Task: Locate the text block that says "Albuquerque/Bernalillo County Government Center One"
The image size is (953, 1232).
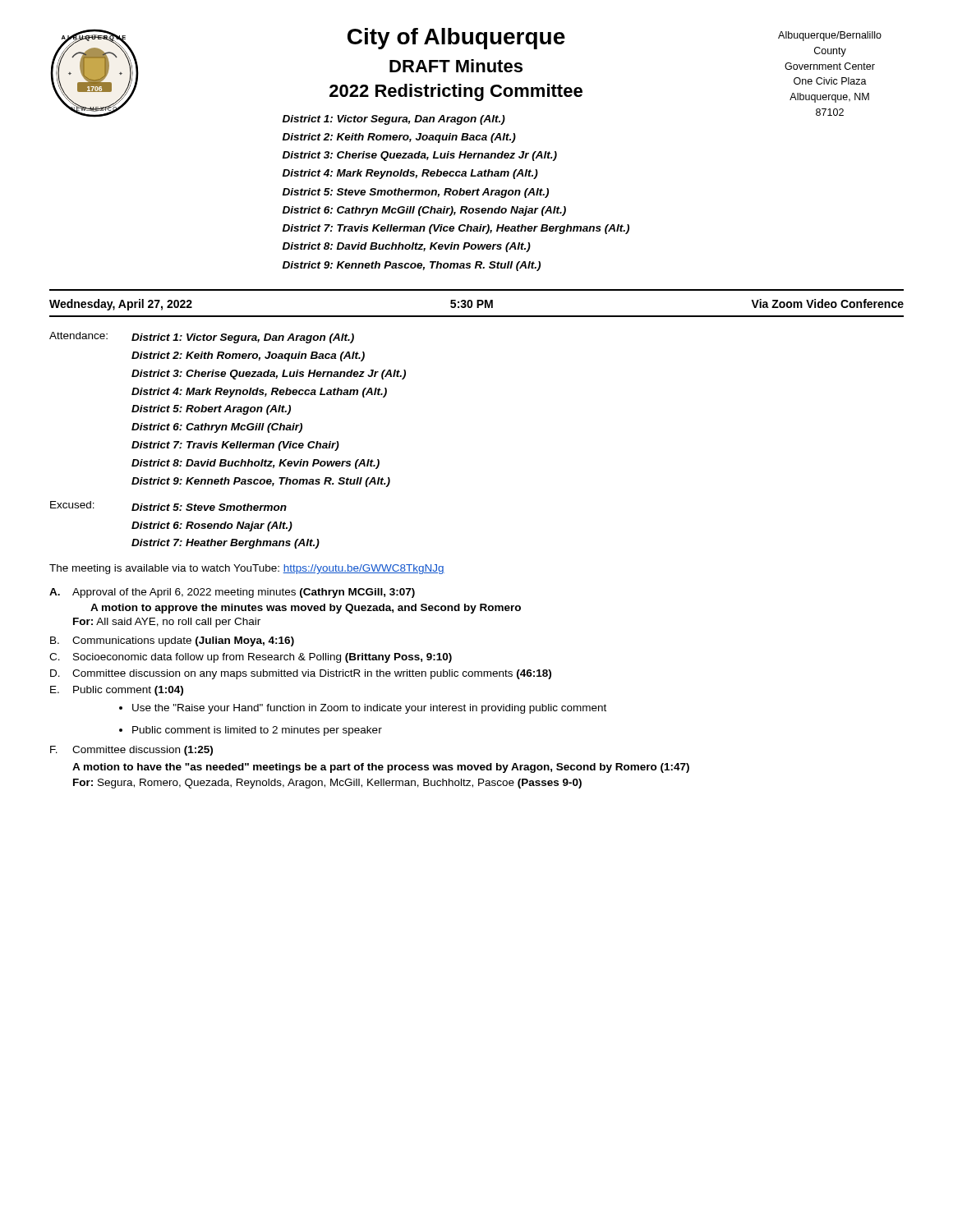Action: [830, 74]
